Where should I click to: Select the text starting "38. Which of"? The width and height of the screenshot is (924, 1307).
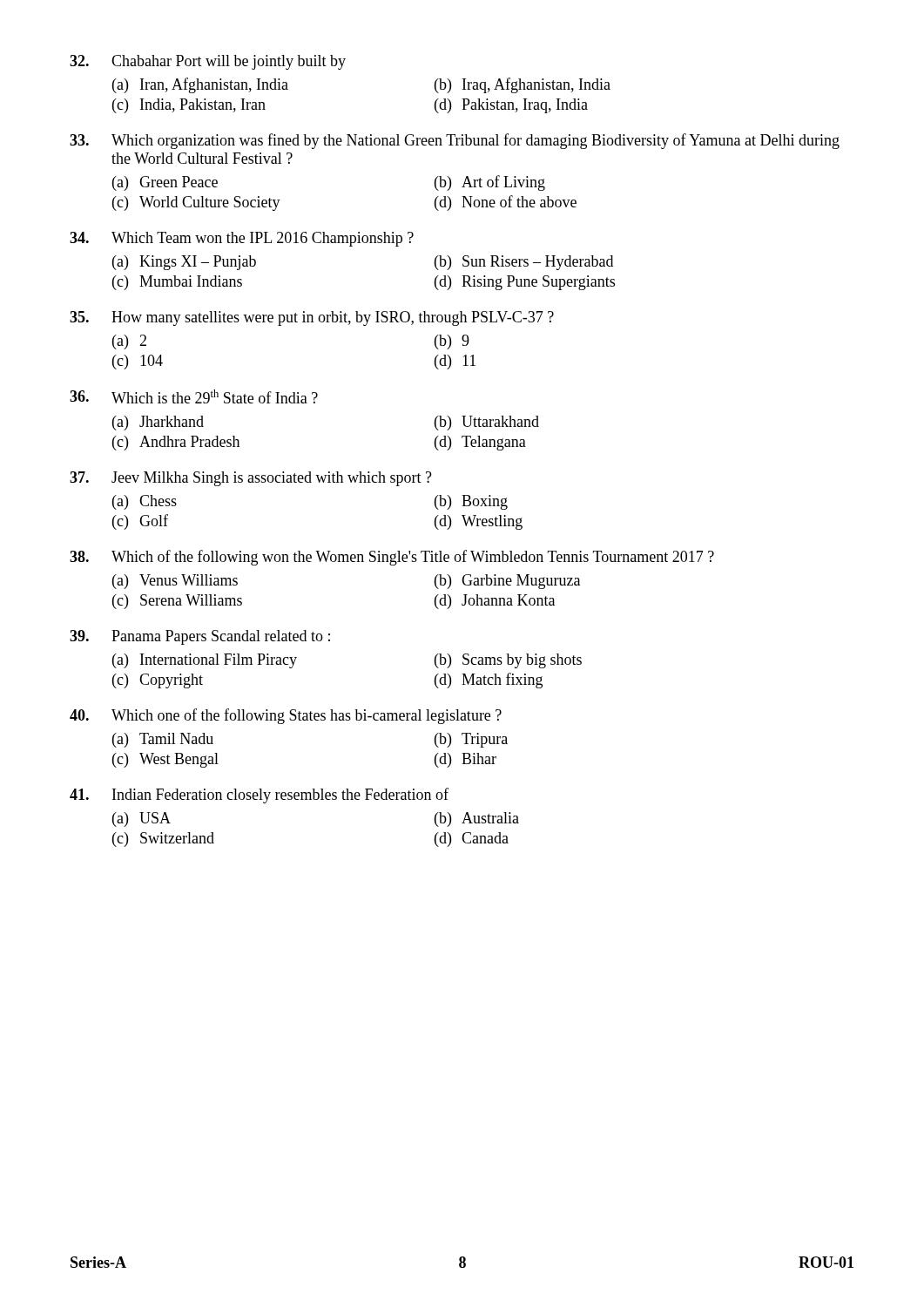click(462, 579)
